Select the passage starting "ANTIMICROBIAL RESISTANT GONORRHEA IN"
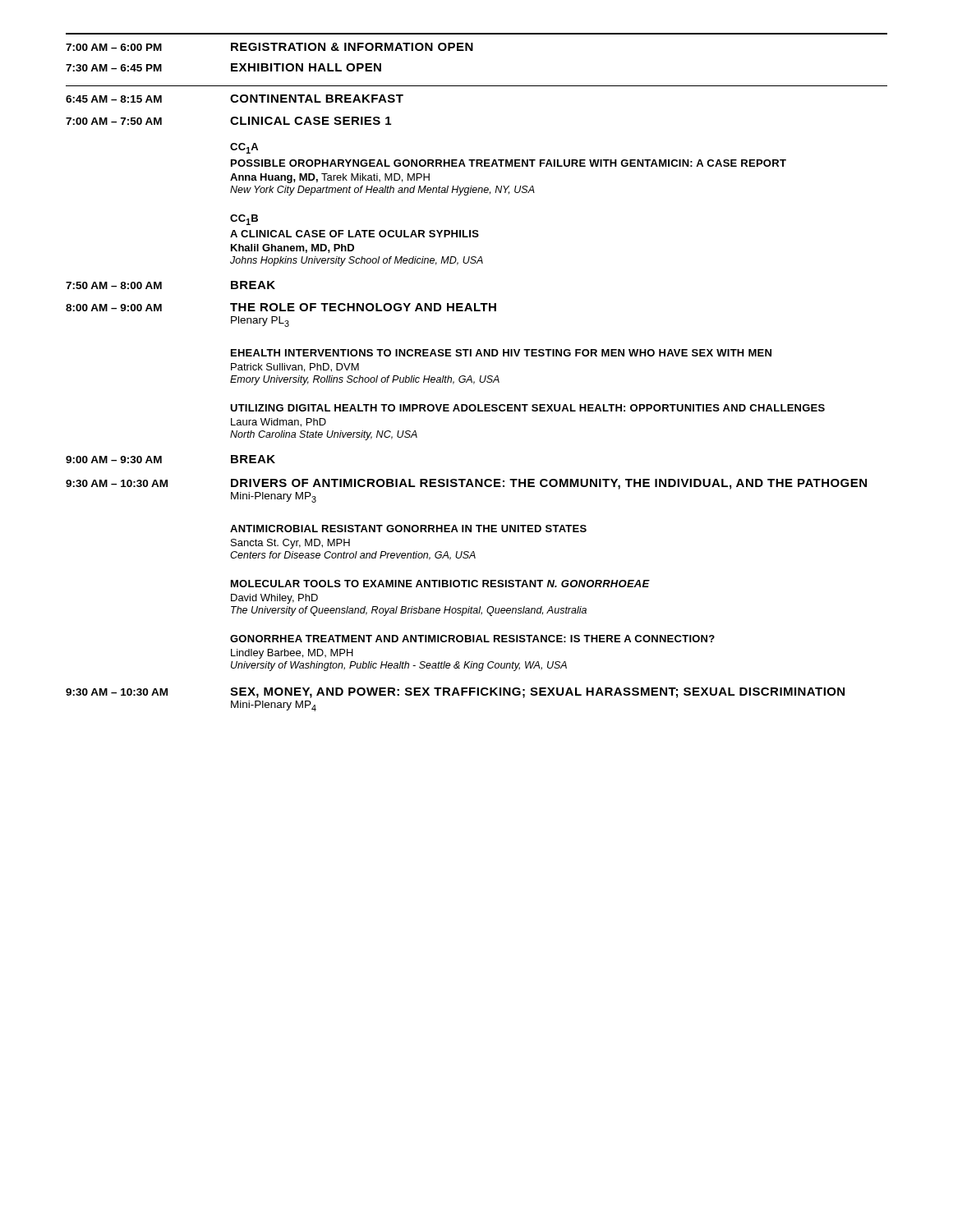 pyautogui.click(x=476, y=537)
